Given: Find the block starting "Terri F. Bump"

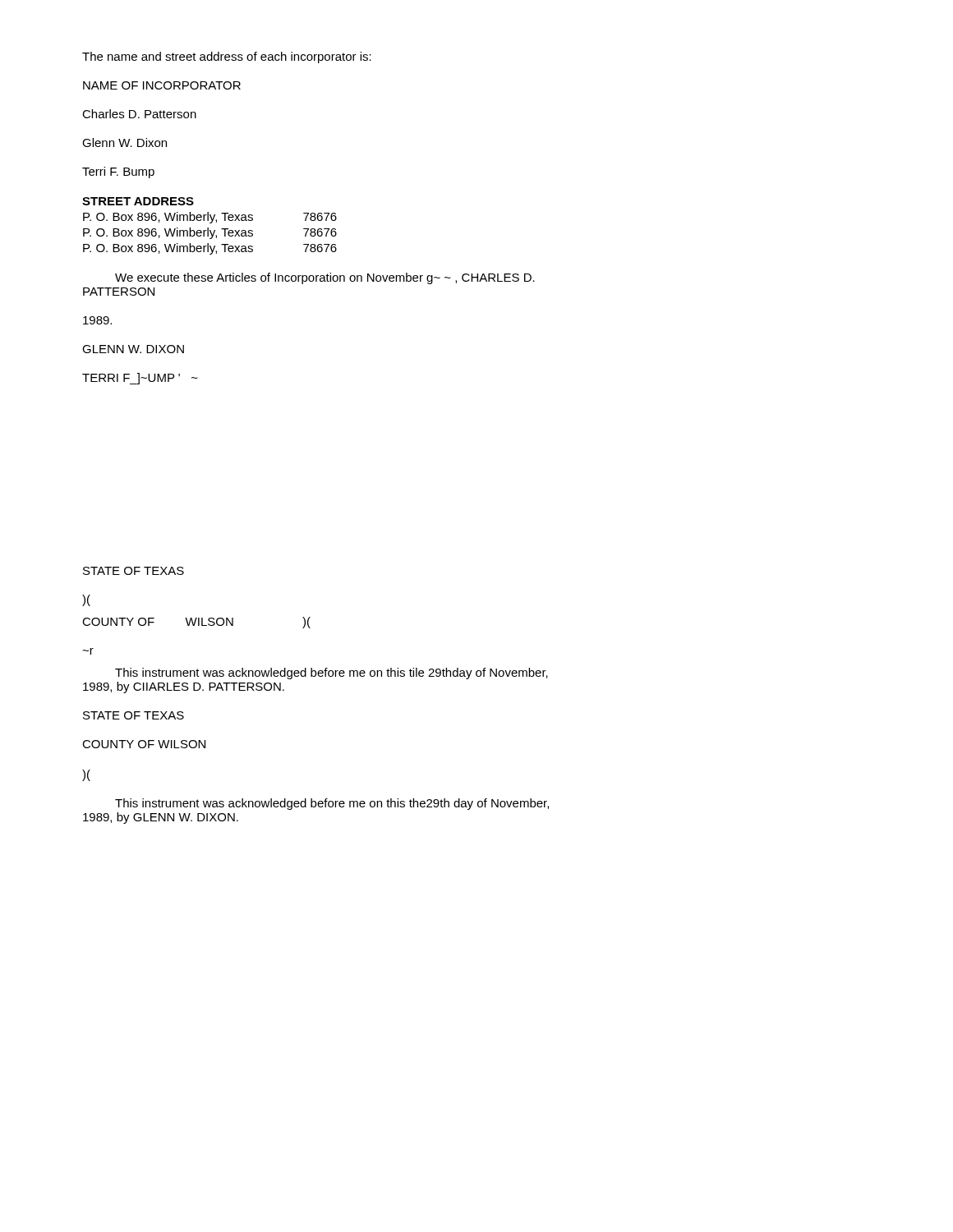Looking at the screenshot, I should (x=118, y=171).
